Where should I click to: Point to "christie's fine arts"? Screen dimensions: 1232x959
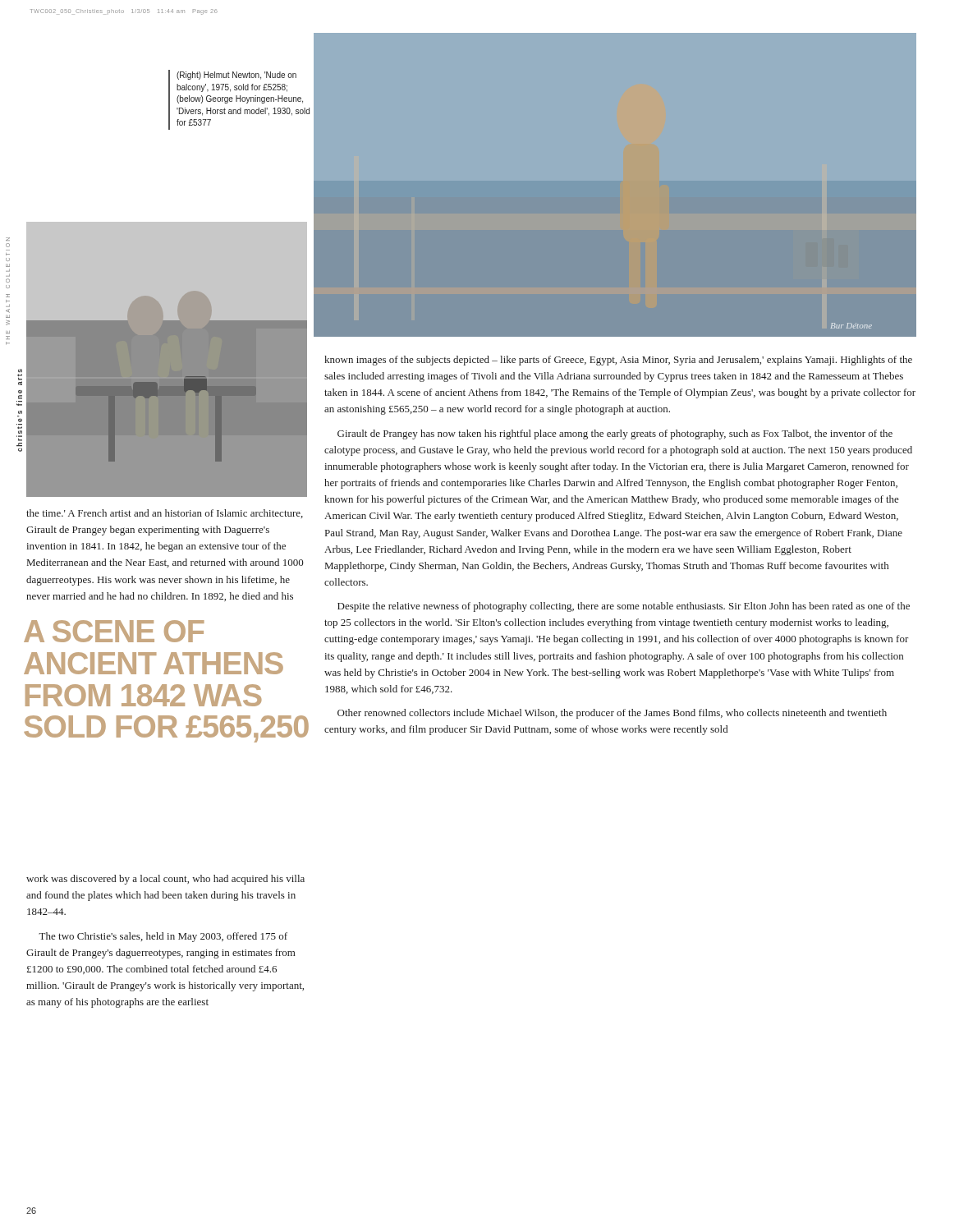point(20,410)
